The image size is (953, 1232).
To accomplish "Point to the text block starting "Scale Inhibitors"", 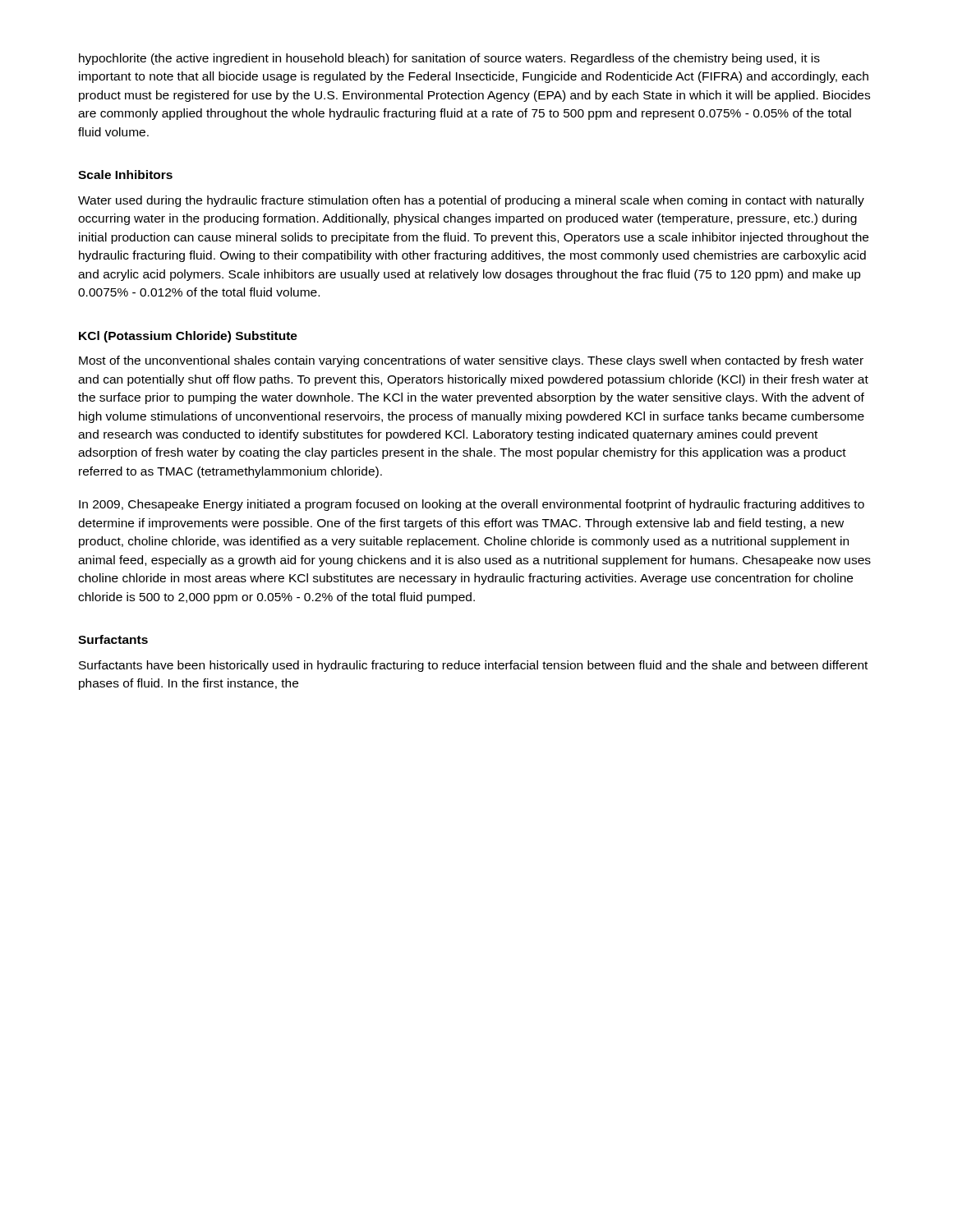I will [125, 175].
